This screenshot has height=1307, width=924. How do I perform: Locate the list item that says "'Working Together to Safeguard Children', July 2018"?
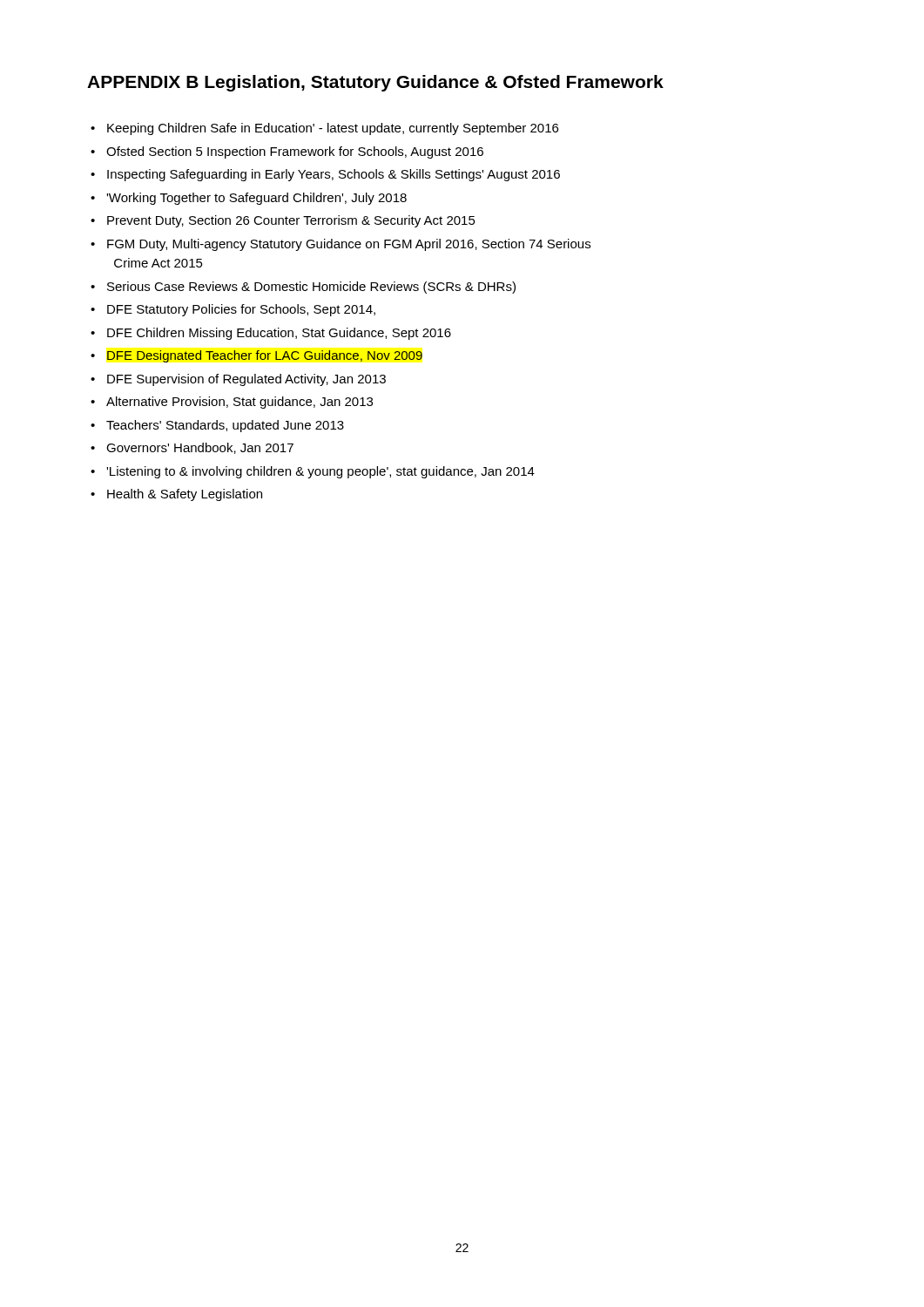point(257,197)
